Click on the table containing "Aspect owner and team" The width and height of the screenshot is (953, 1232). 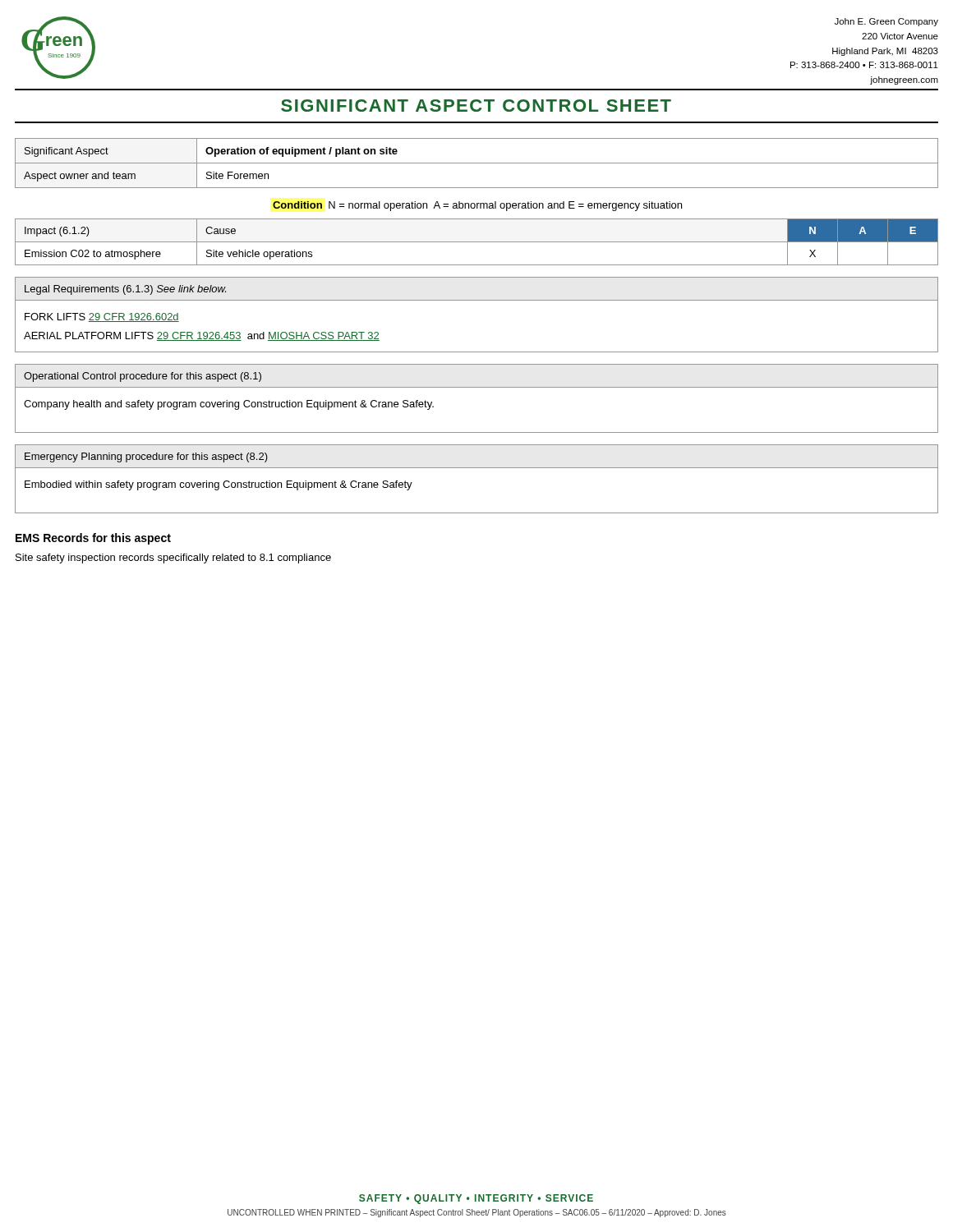[476, 163]
